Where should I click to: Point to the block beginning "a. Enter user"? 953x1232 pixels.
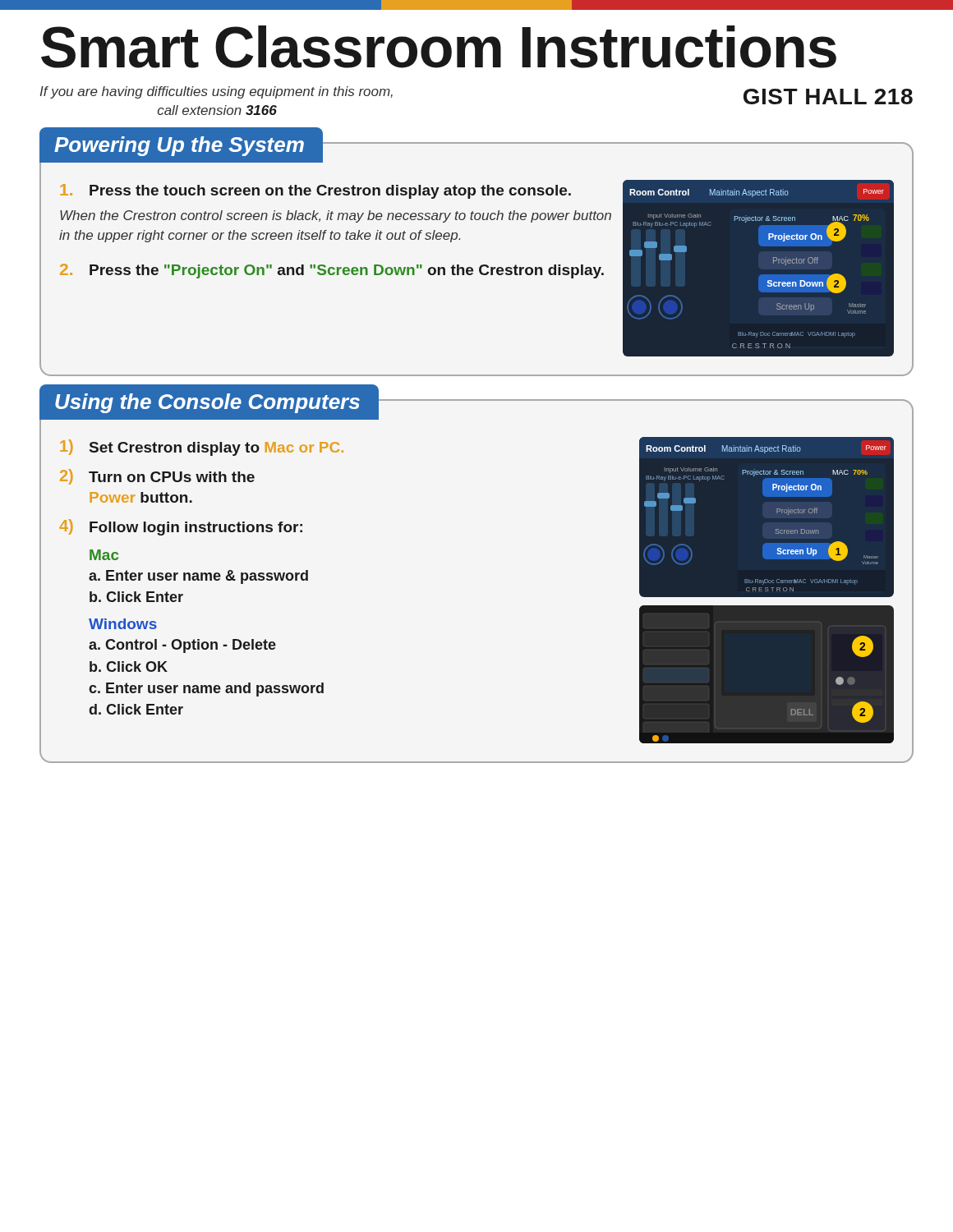click(x=199, y=575)
